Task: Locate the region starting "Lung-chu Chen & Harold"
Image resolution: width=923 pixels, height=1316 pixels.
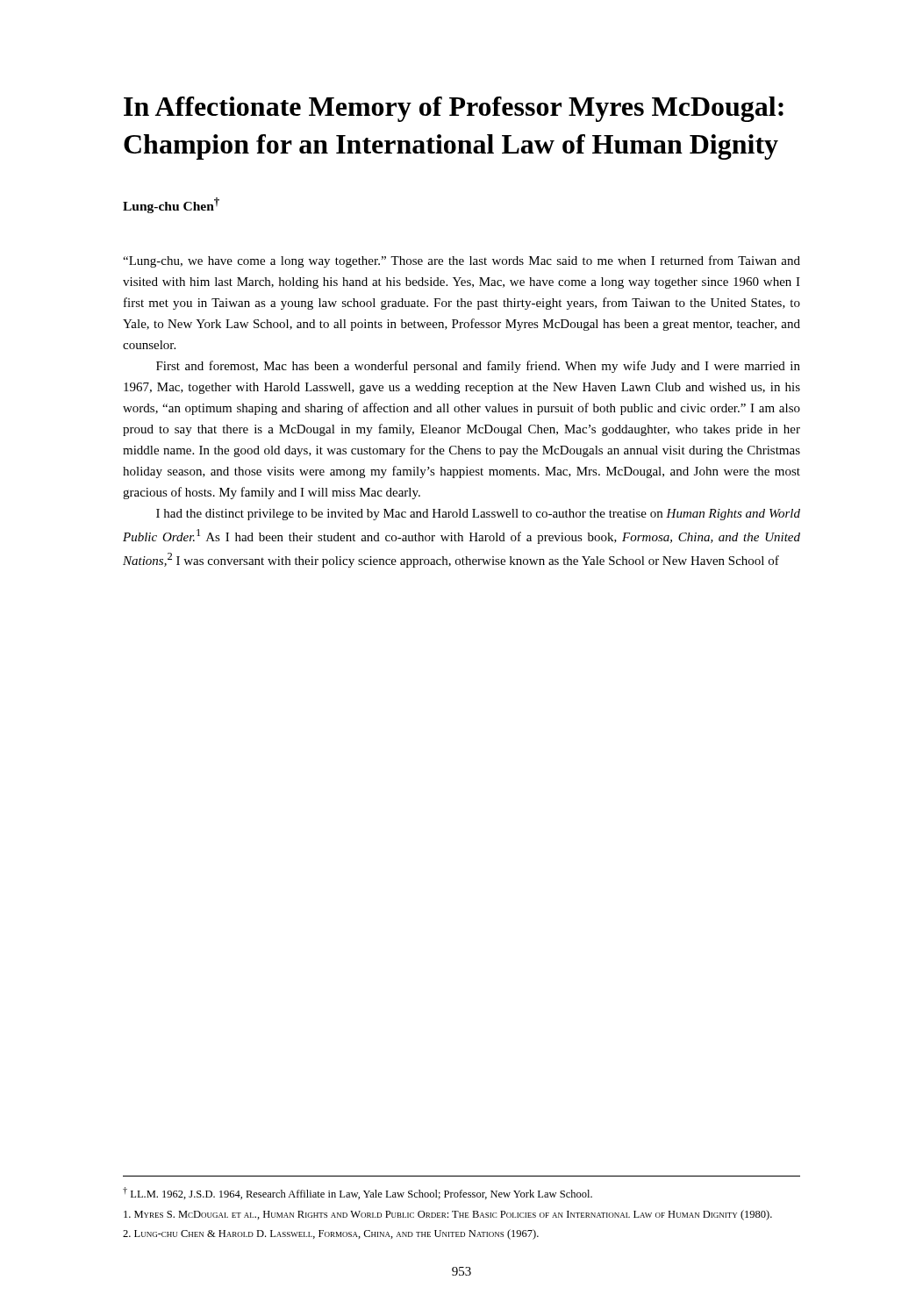Action: click(x=462, y=1234)
